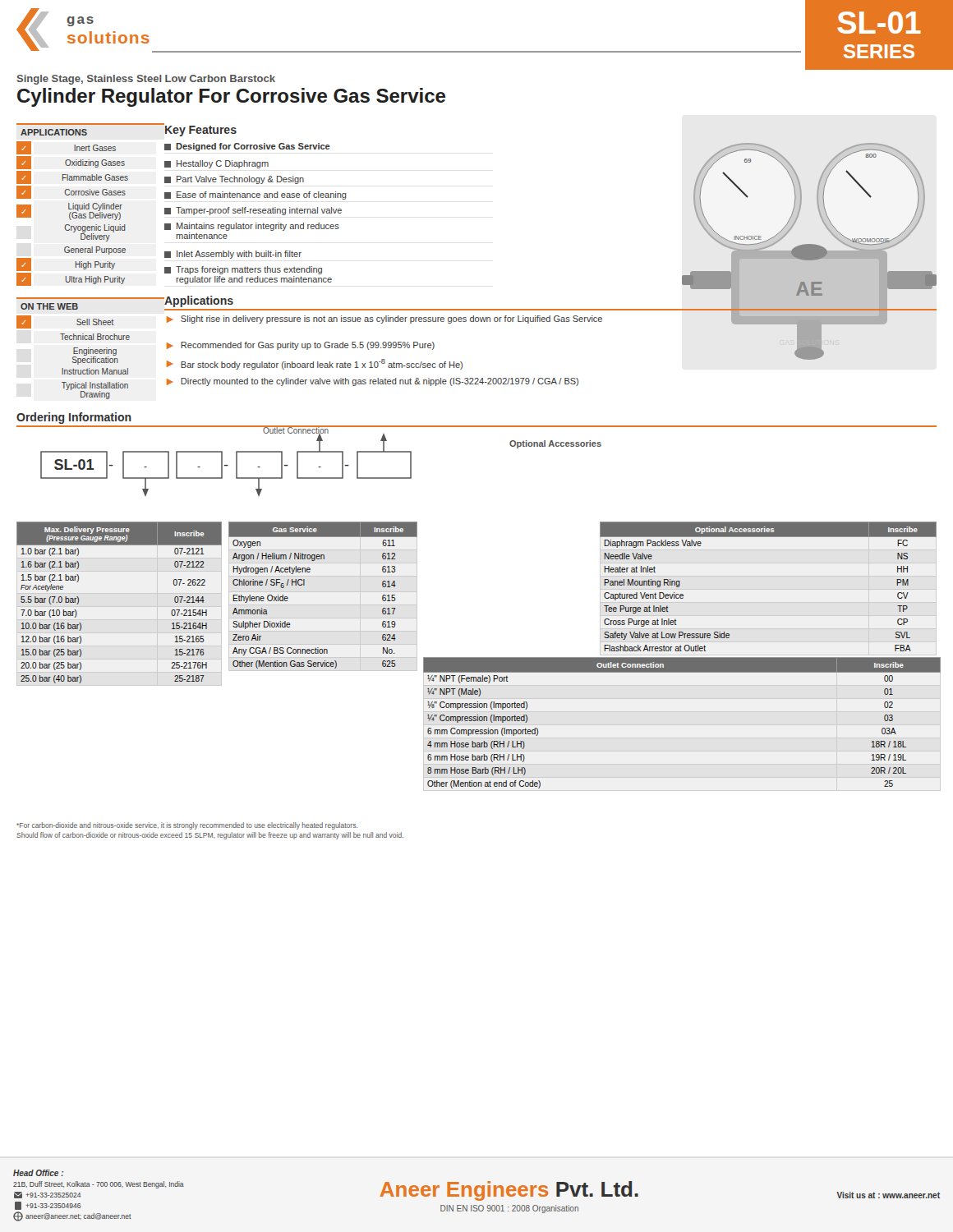Screen dimensions: 1232x953
Task: Click on the list item containing "Tamper-proof self-reseating internal valve"
Action: coord(253,210)
